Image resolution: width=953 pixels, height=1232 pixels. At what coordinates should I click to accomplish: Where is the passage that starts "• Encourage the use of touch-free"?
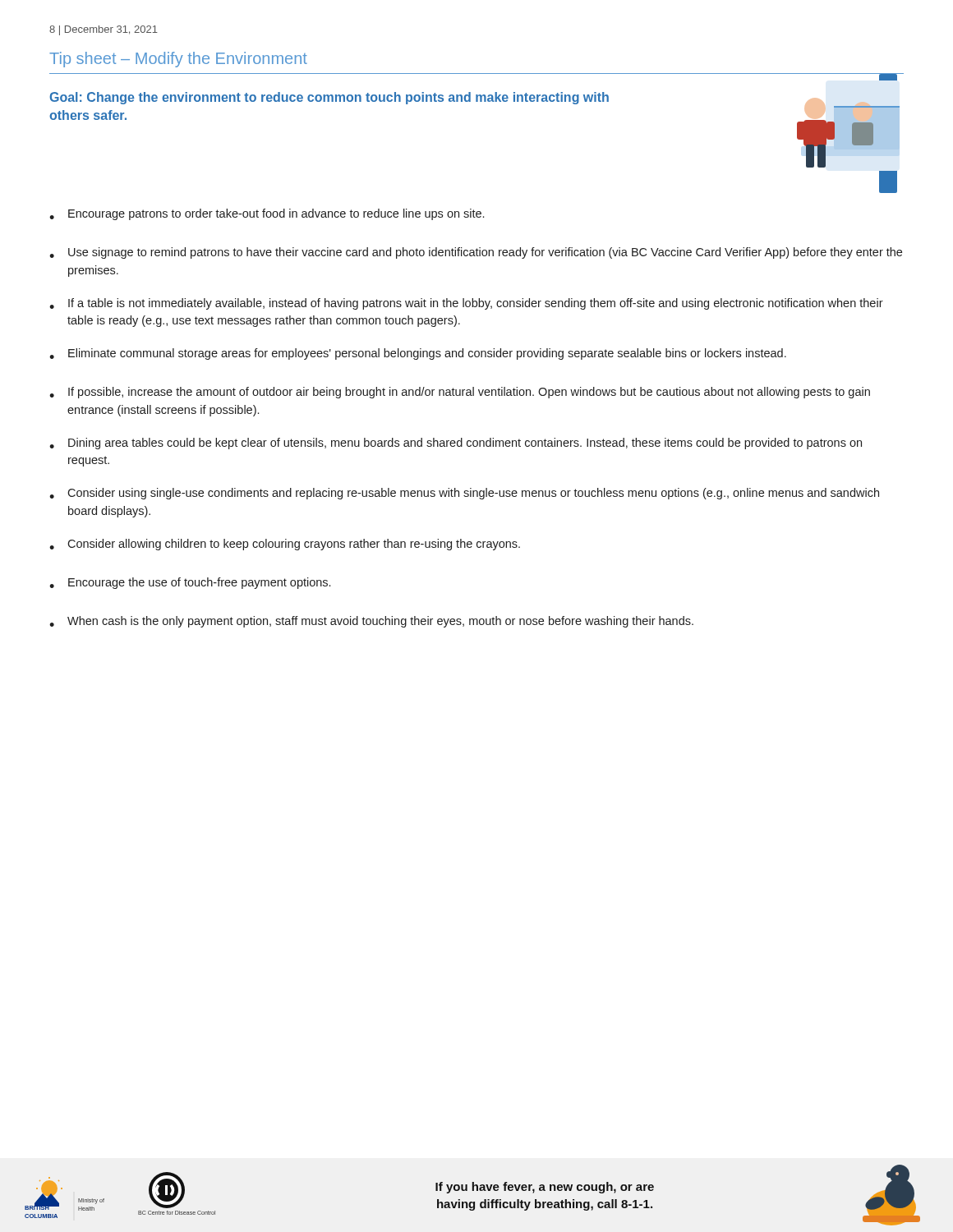coord(190,583)
